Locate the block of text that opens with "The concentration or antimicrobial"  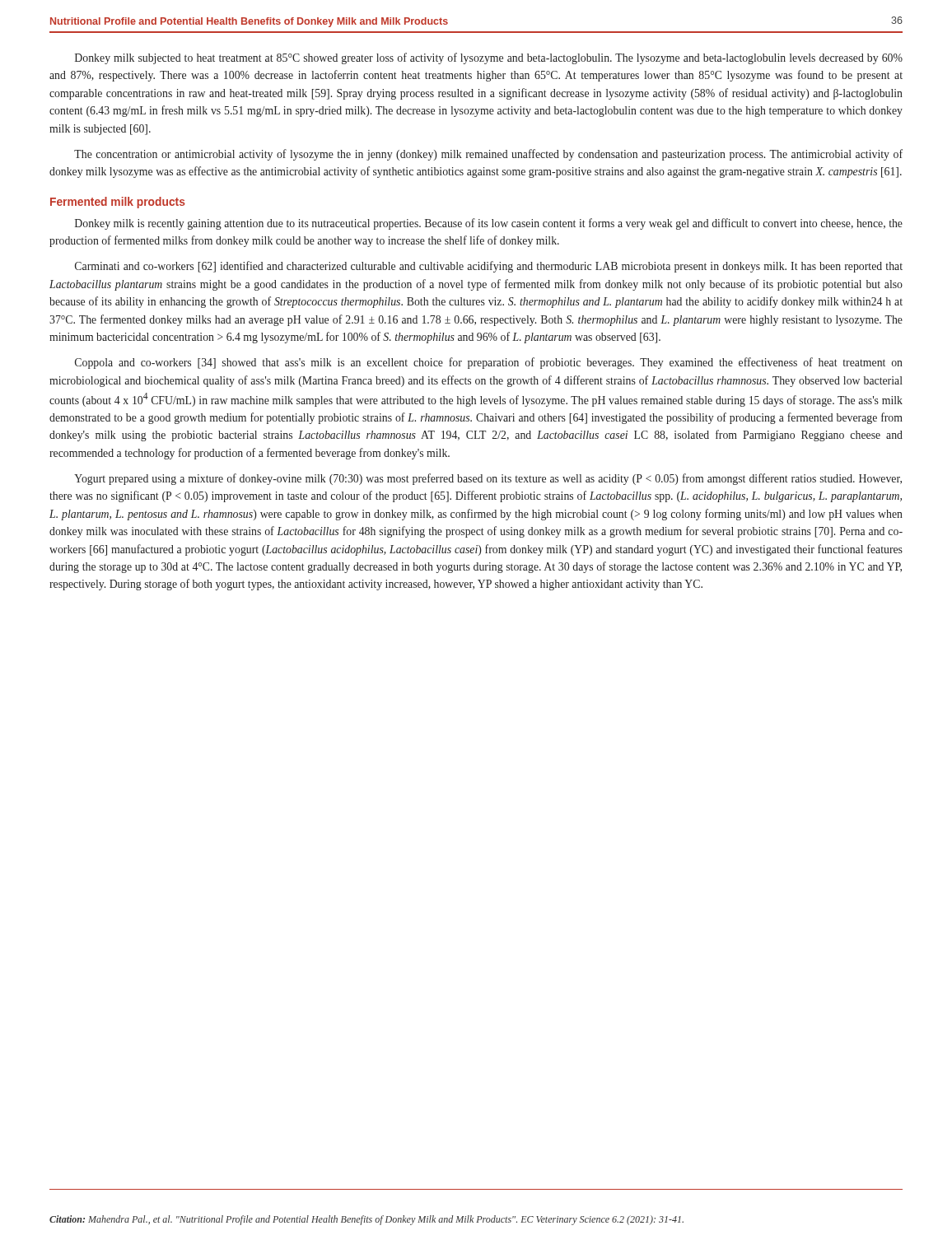476,163
